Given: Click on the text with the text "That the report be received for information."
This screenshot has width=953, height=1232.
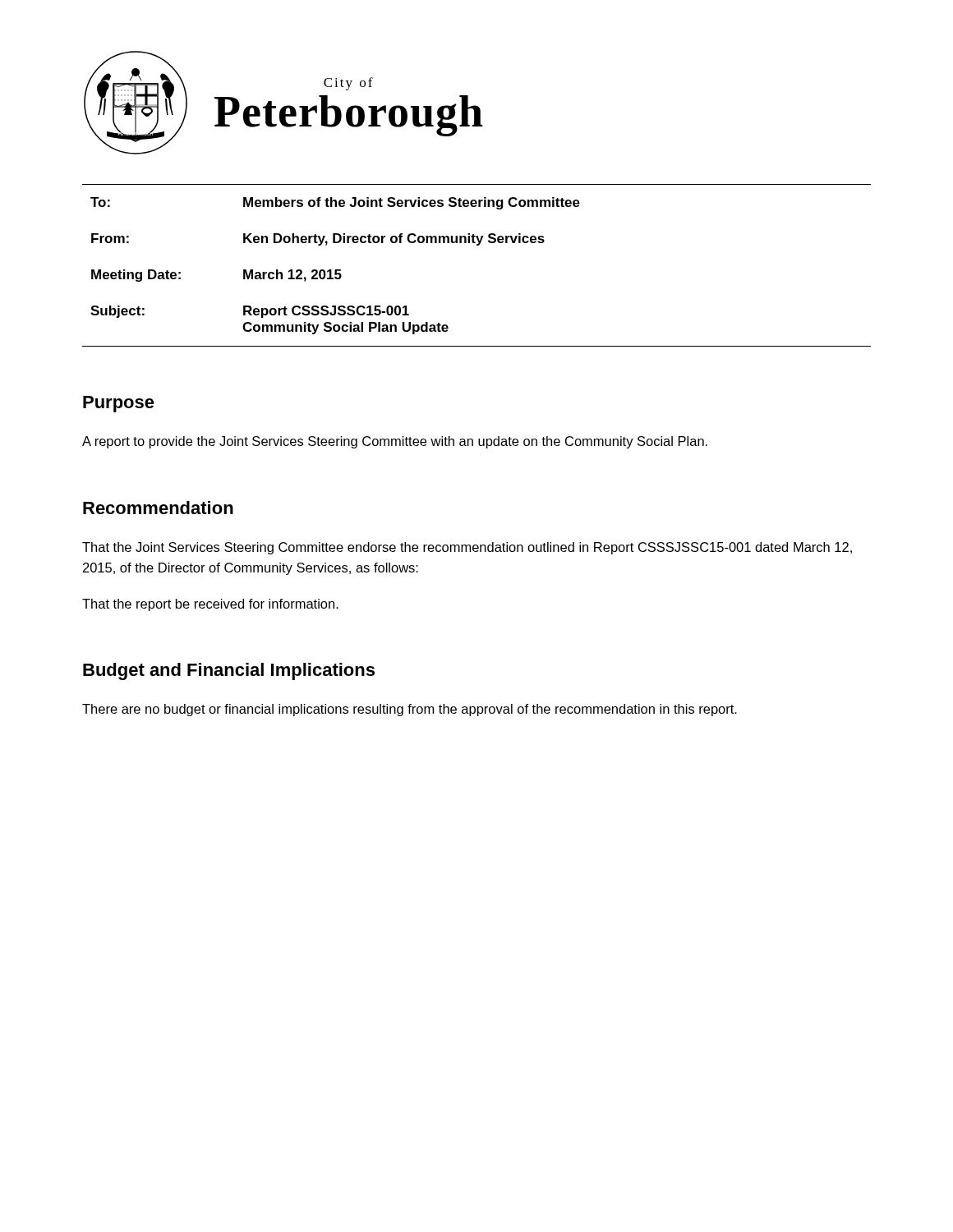Looking at the screenshot, I should (211, 603).
